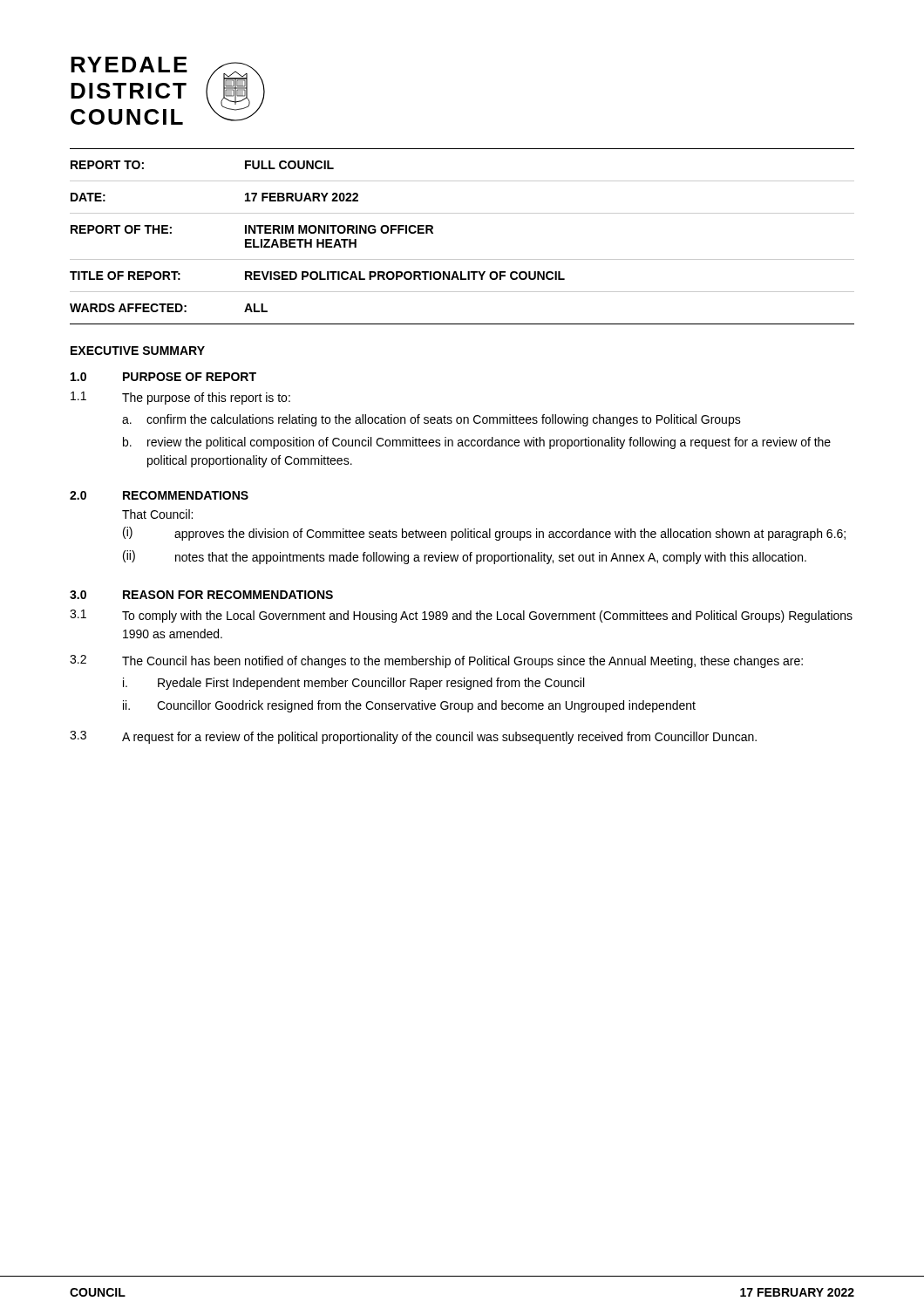Select the text block that reads "2 The Council has"
This screenshot has width=924, height=1308.
(x=462, y=686)
